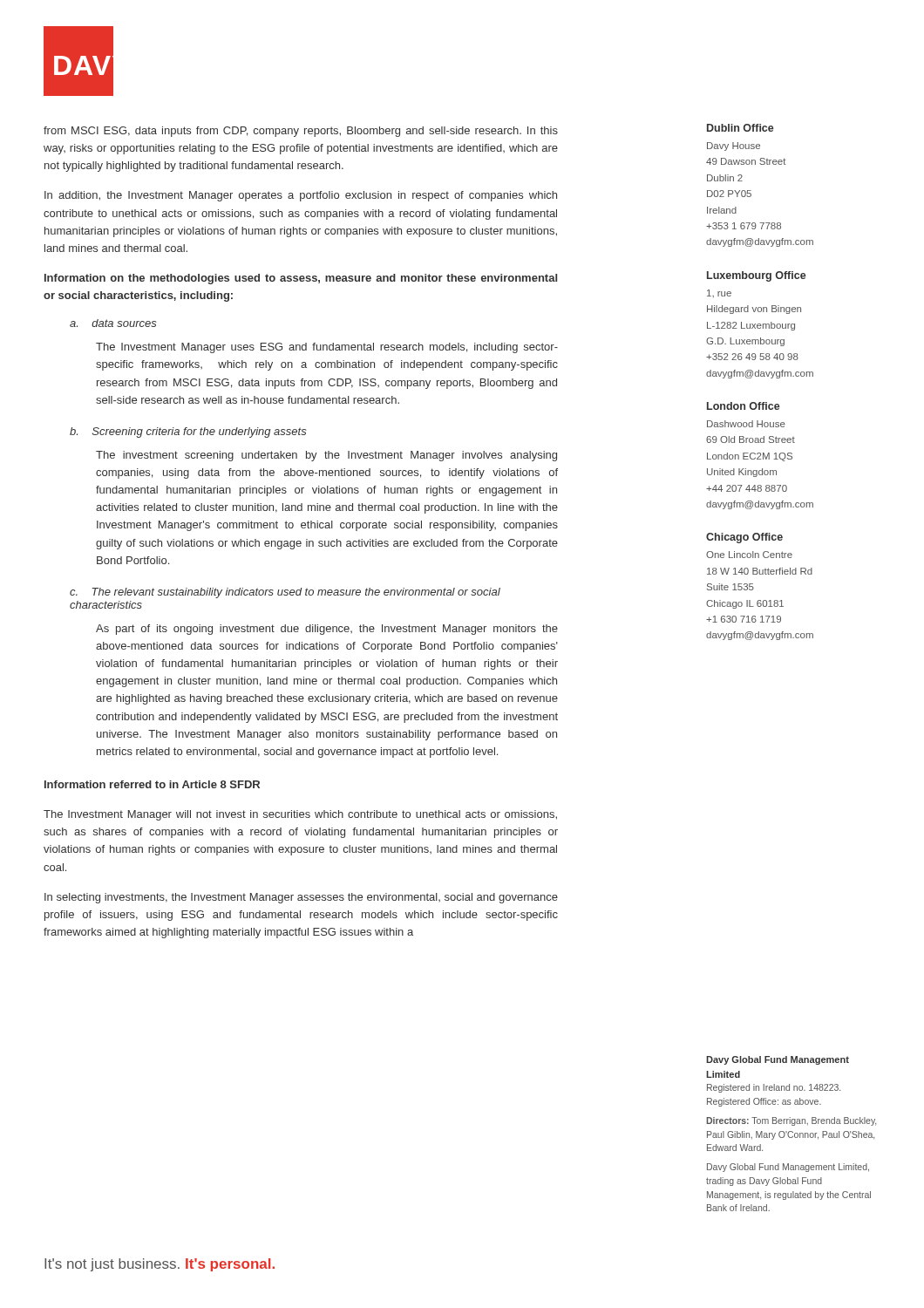Navigate to the region starting "As part of its ongoing investment due"

click(x=327, y=690)
